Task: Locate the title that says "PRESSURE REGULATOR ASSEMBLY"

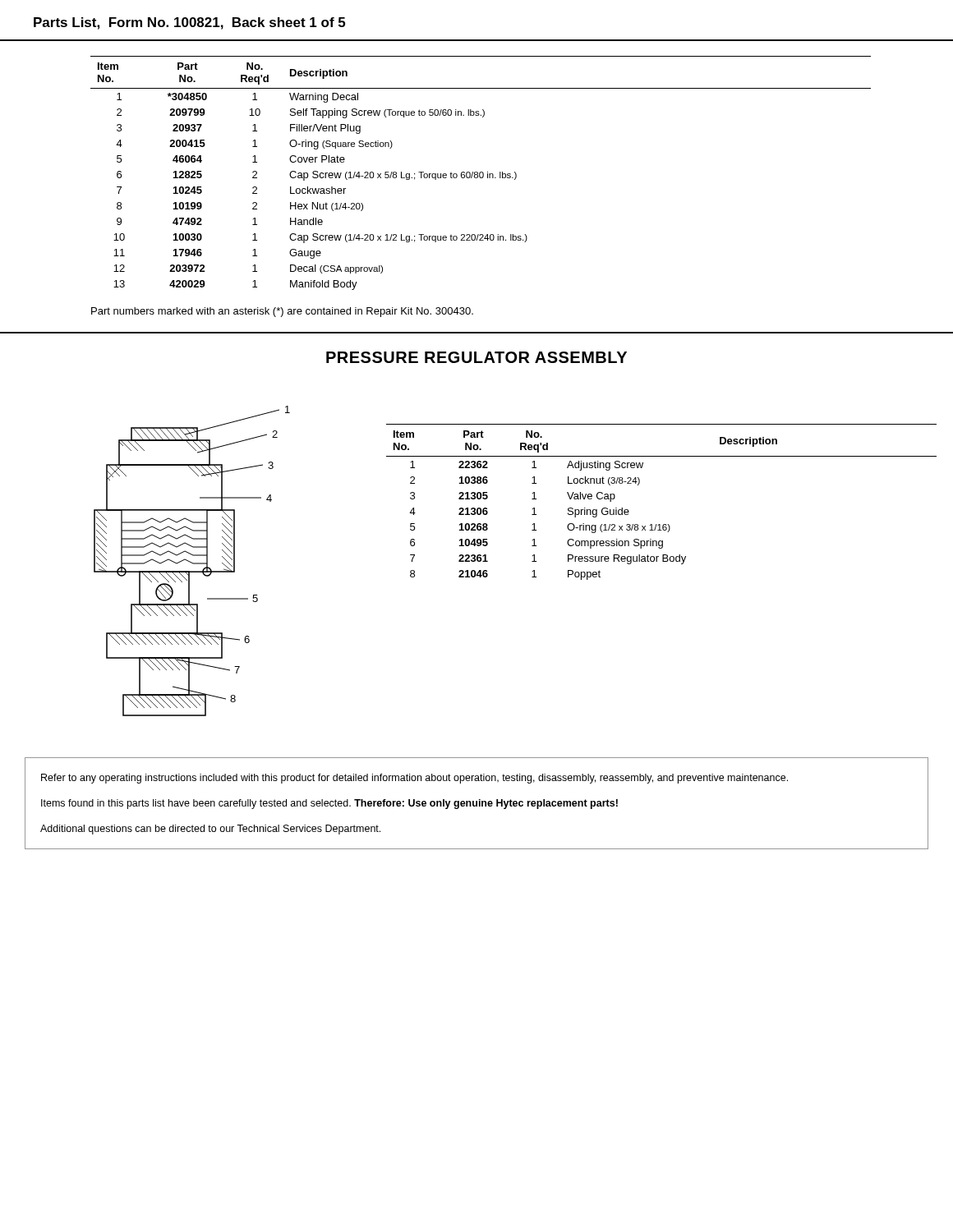Action: tap(476, 357)
